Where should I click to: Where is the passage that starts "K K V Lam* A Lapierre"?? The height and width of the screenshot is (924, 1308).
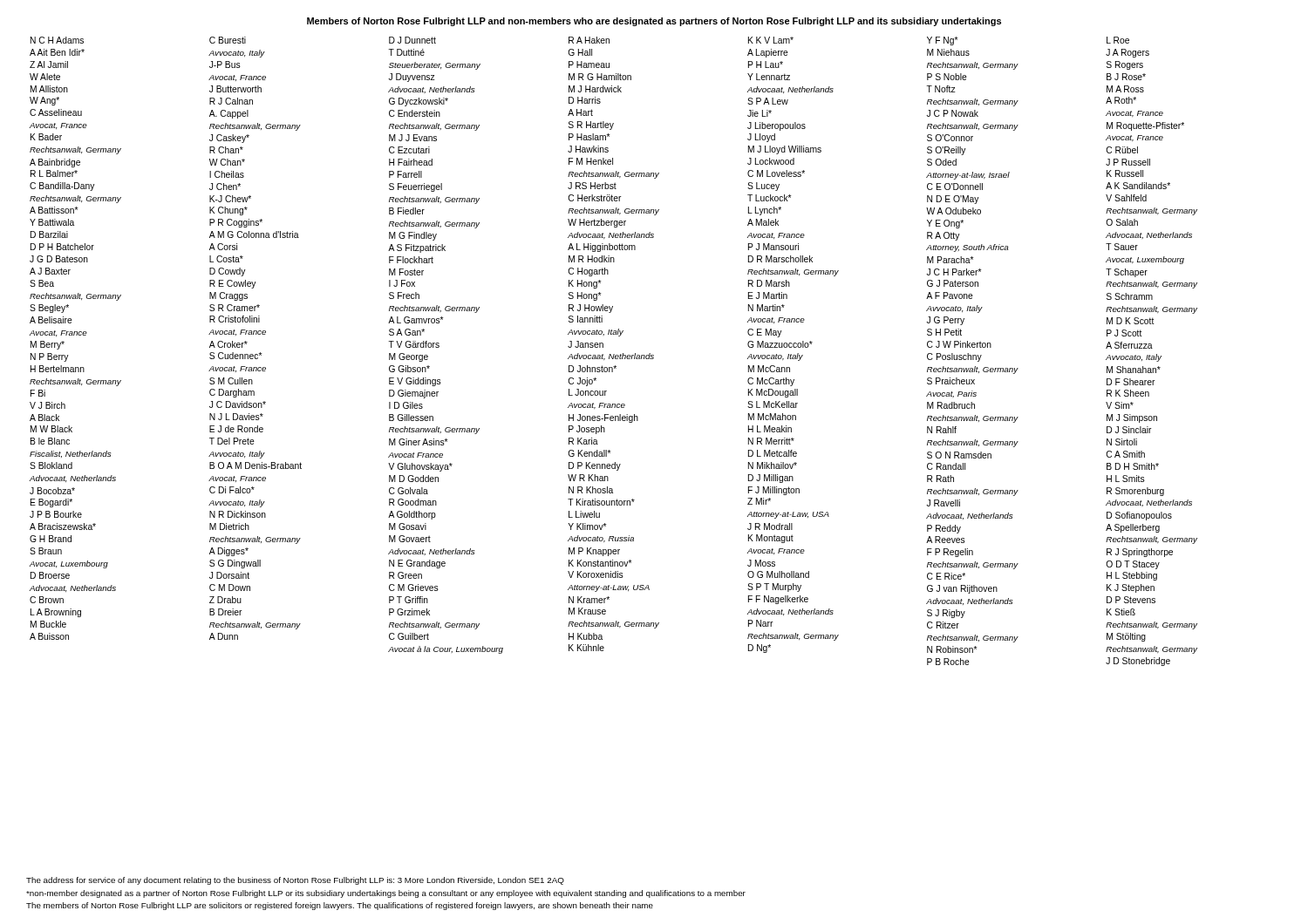click(x=771, y=40)
